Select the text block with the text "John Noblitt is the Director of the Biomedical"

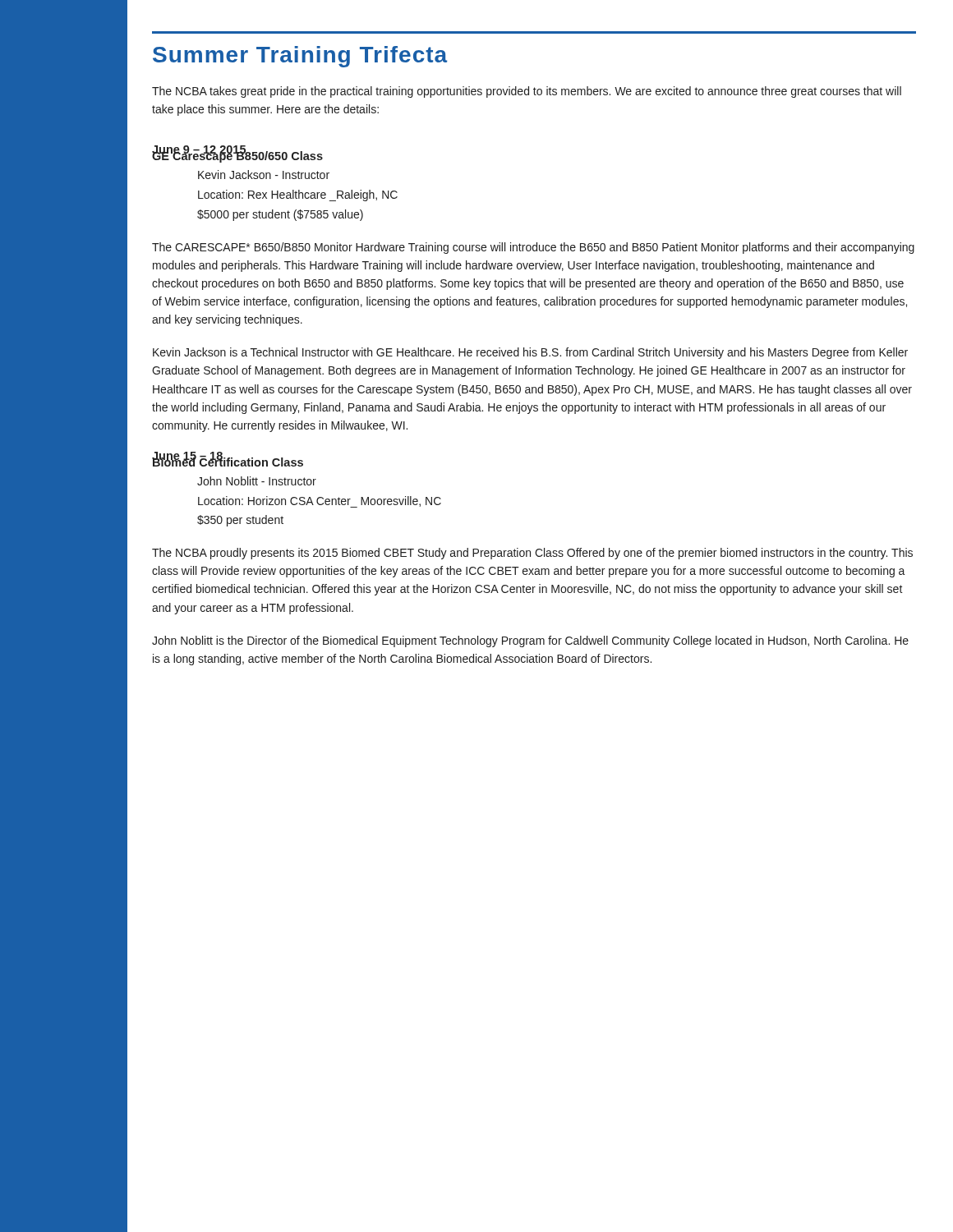click(x=534, y=650)
